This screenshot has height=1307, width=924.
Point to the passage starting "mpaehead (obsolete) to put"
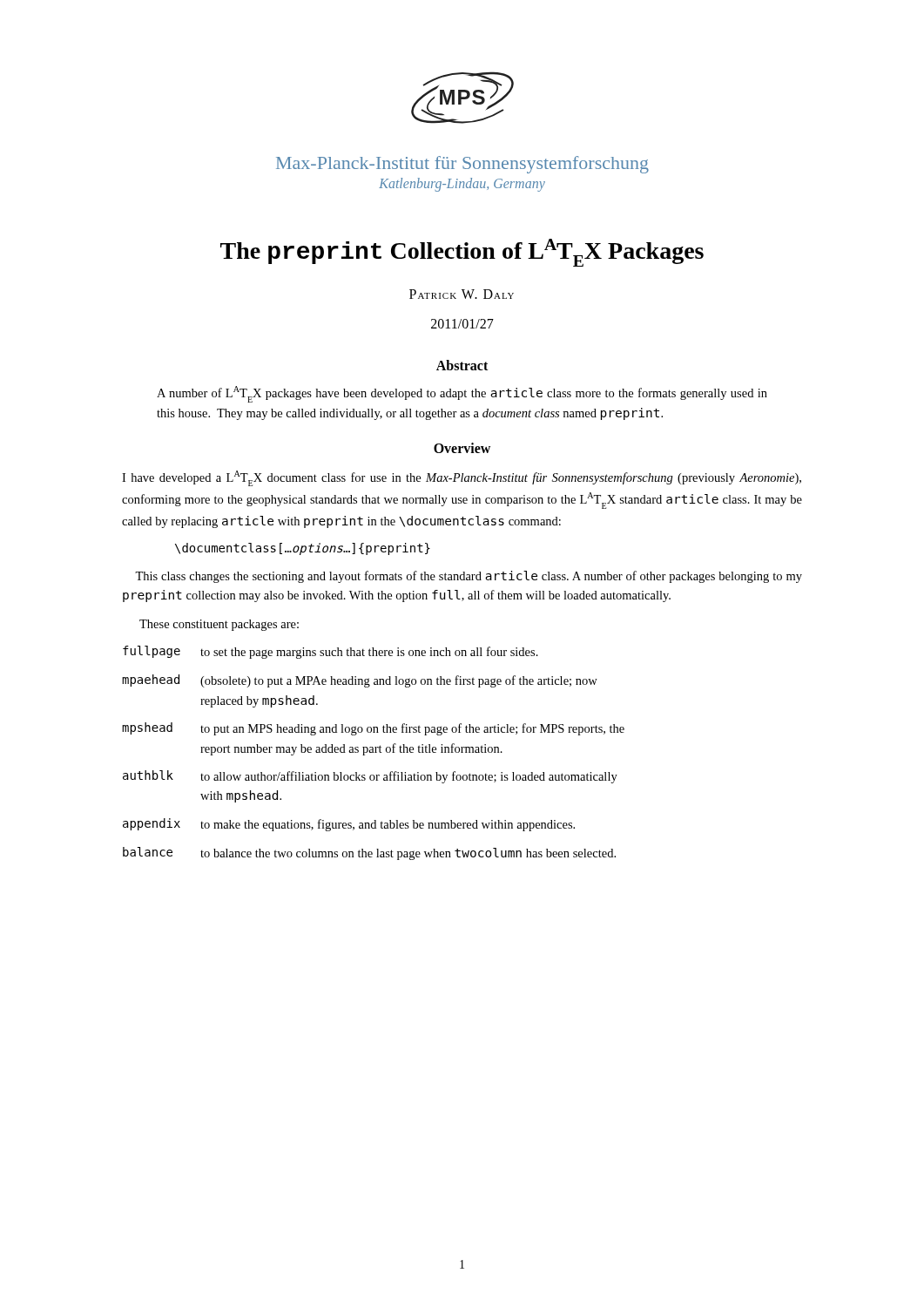(462, 691)
